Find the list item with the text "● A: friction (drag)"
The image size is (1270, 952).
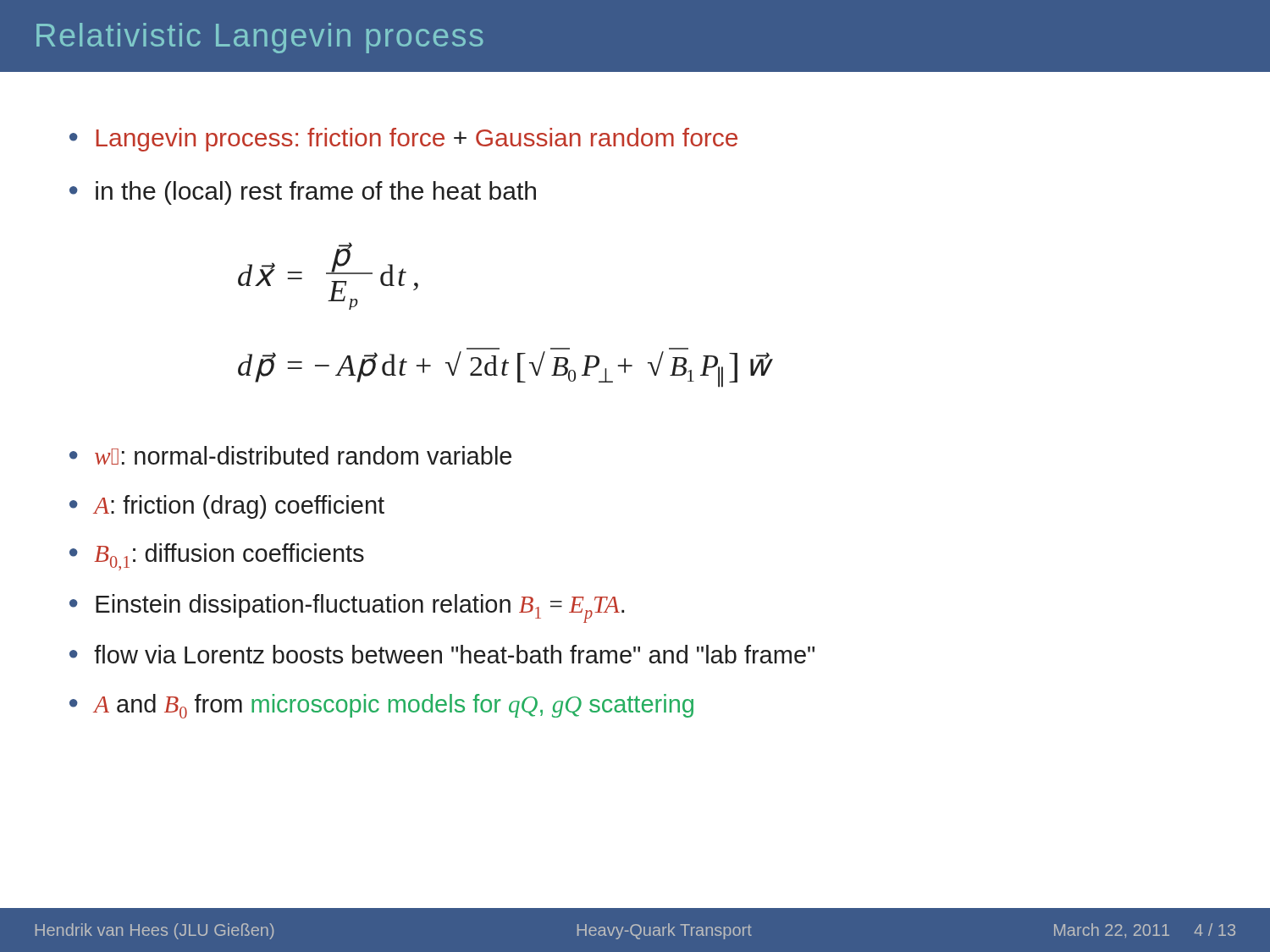pyautogui.click(x=226, y=505)
